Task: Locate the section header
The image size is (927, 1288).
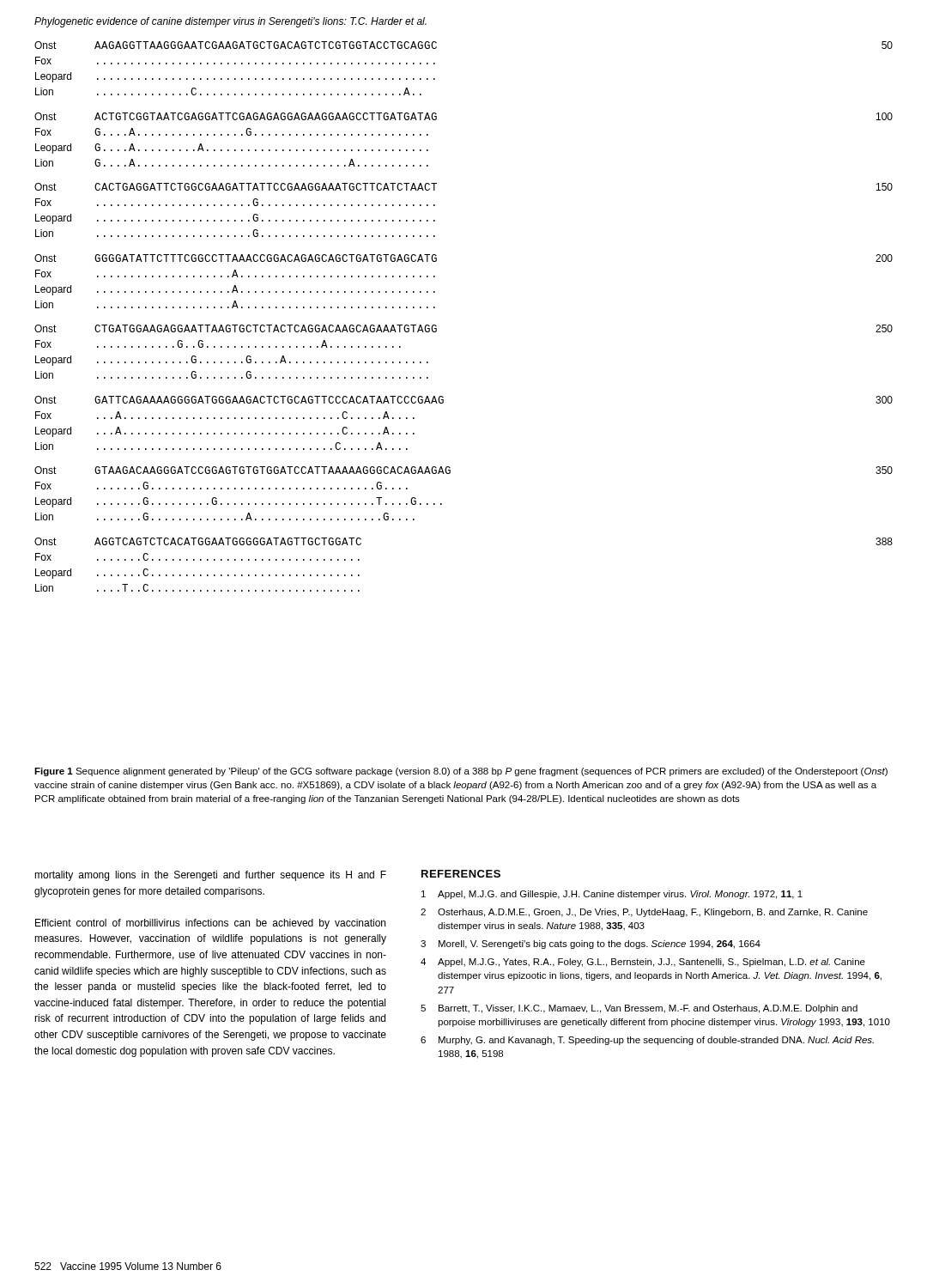Action: pyautogui.click(x=461, y=874)
